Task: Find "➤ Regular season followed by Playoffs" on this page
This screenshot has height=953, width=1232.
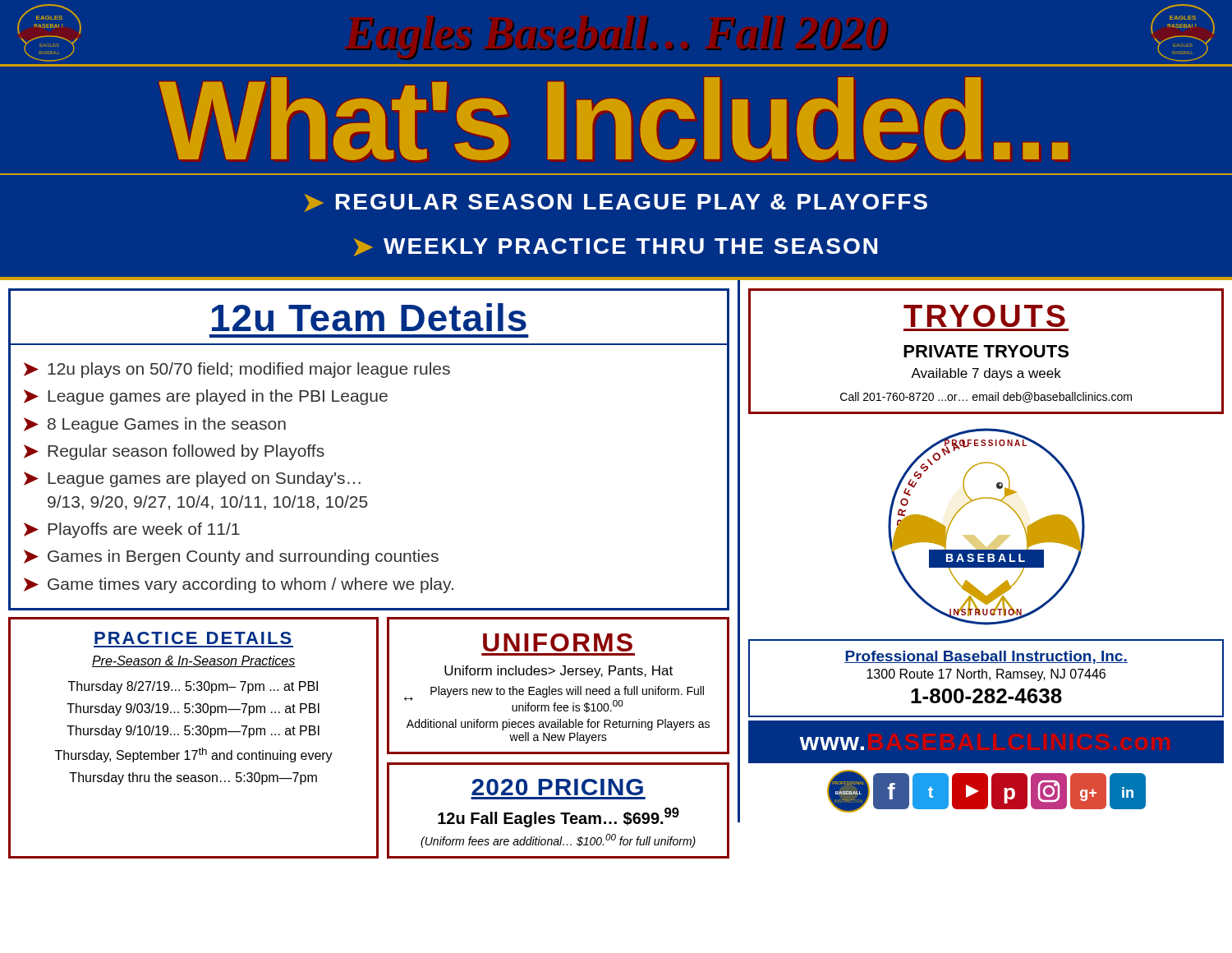Action: pos(173,451)
